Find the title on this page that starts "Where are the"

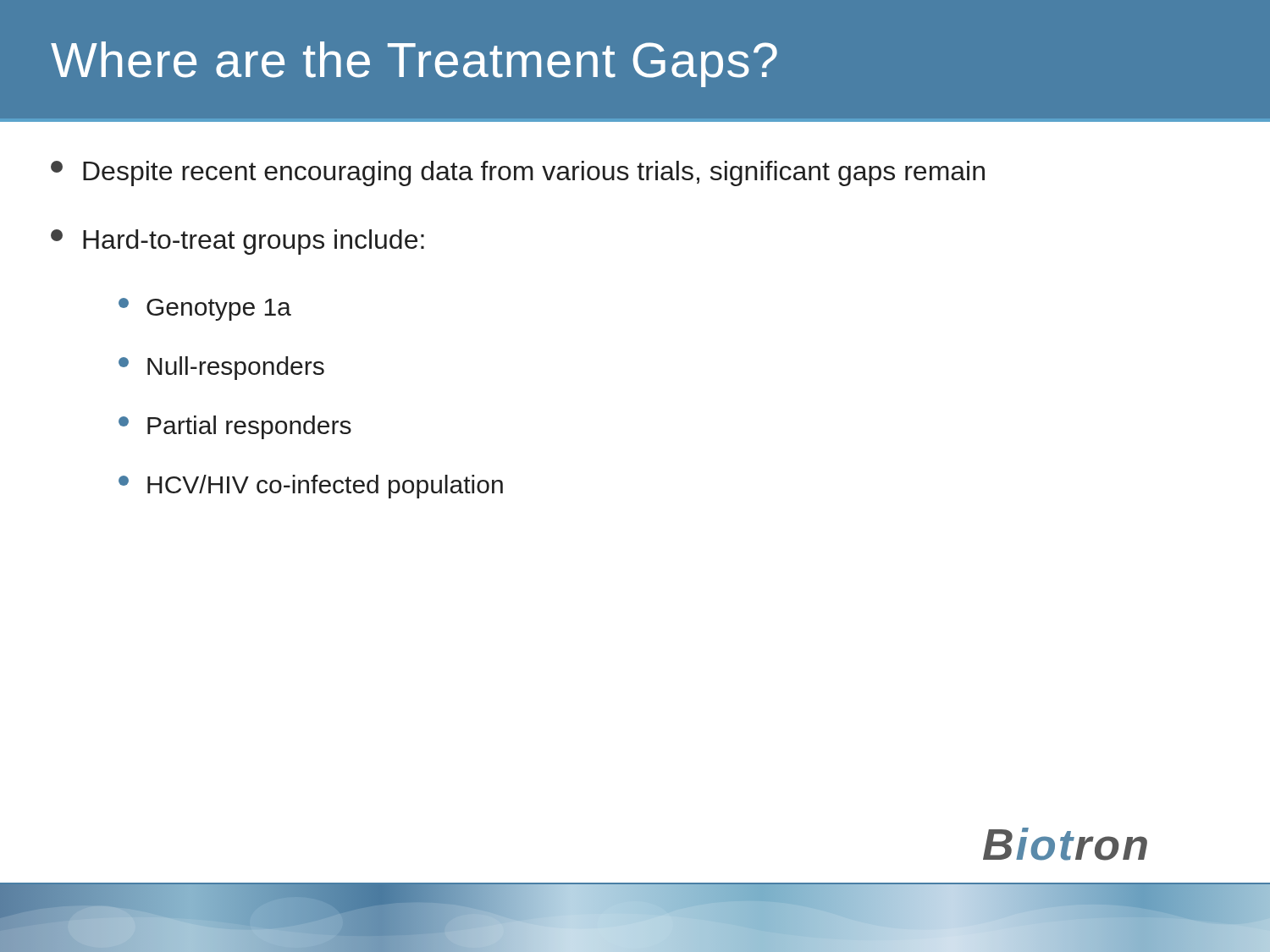tap(415, 59)
